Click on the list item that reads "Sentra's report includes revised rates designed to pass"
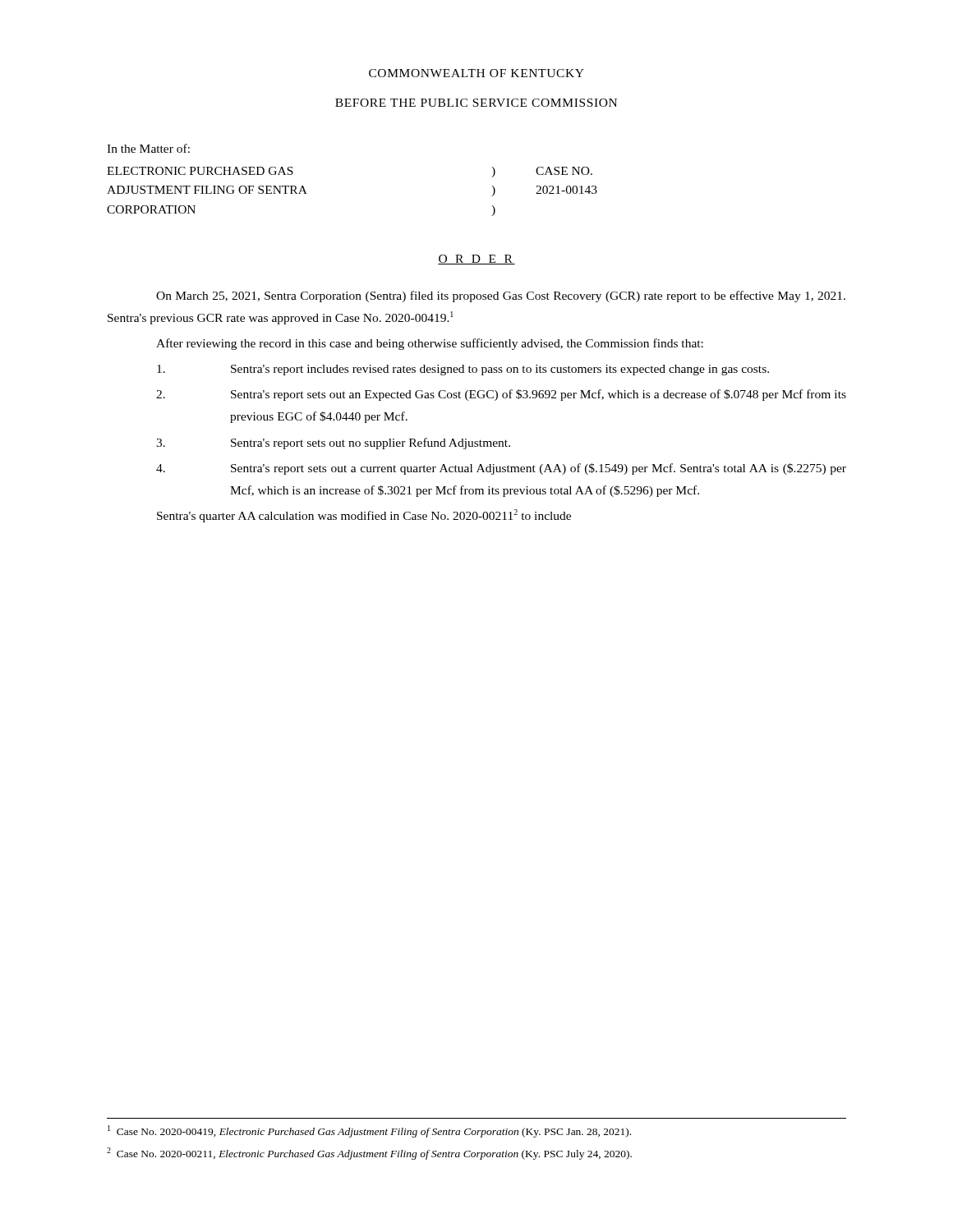The width and height of the screenshot is (953, 1232). tap(476, 369)
